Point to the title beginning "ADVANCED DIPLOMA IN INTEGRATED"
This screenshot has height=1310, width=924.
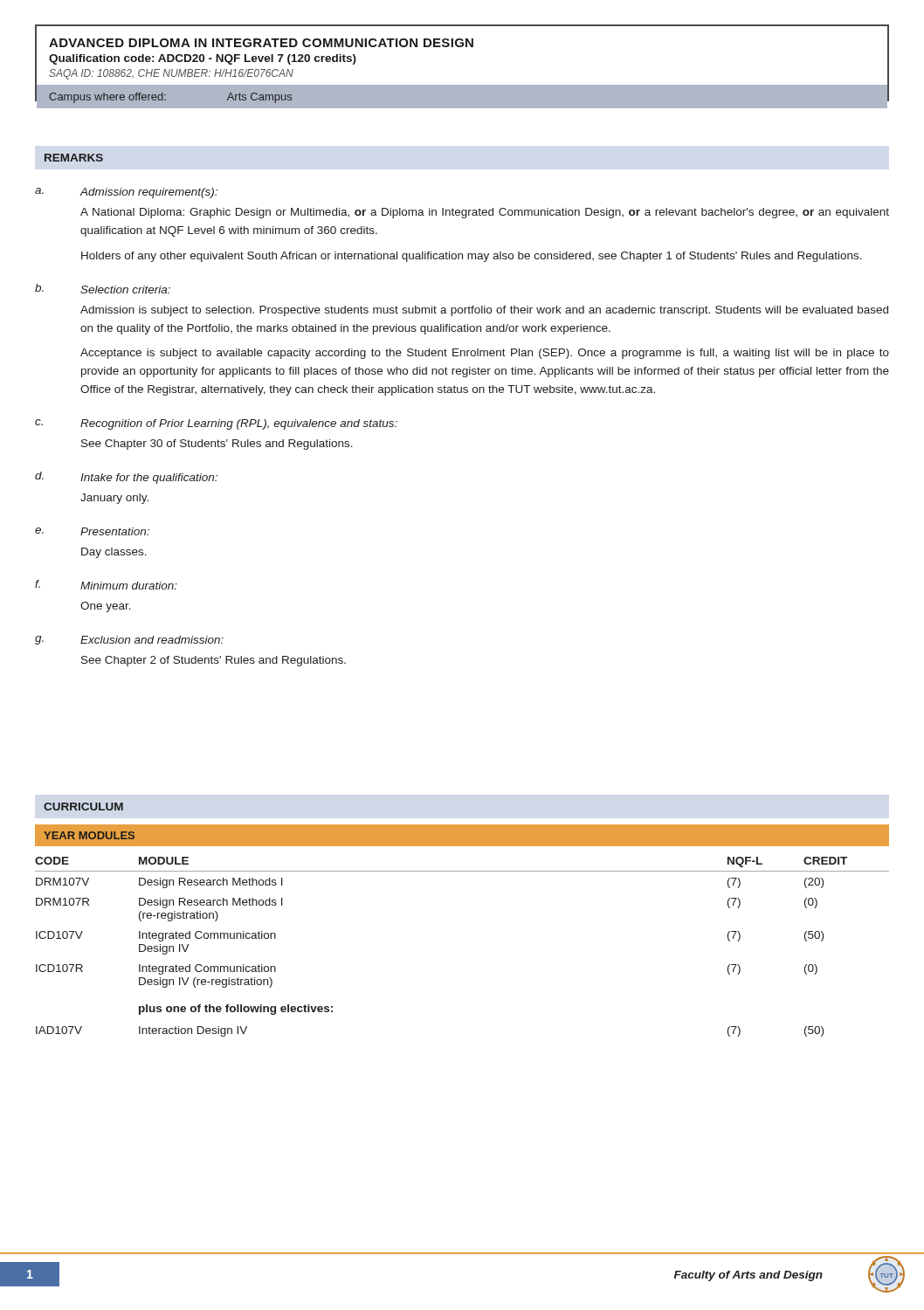[x=261, y=43]
